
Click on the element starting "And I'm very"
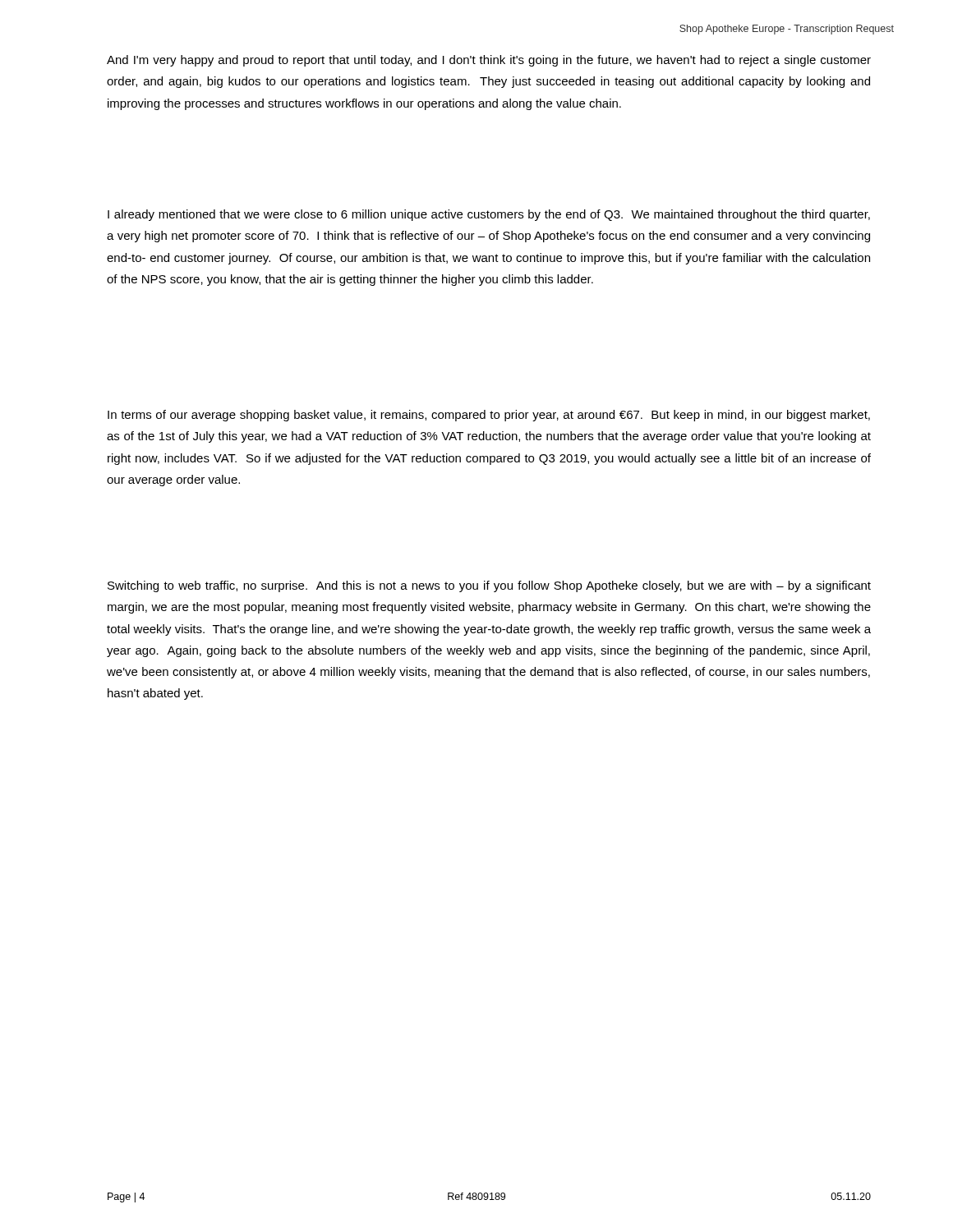point(489,81)
